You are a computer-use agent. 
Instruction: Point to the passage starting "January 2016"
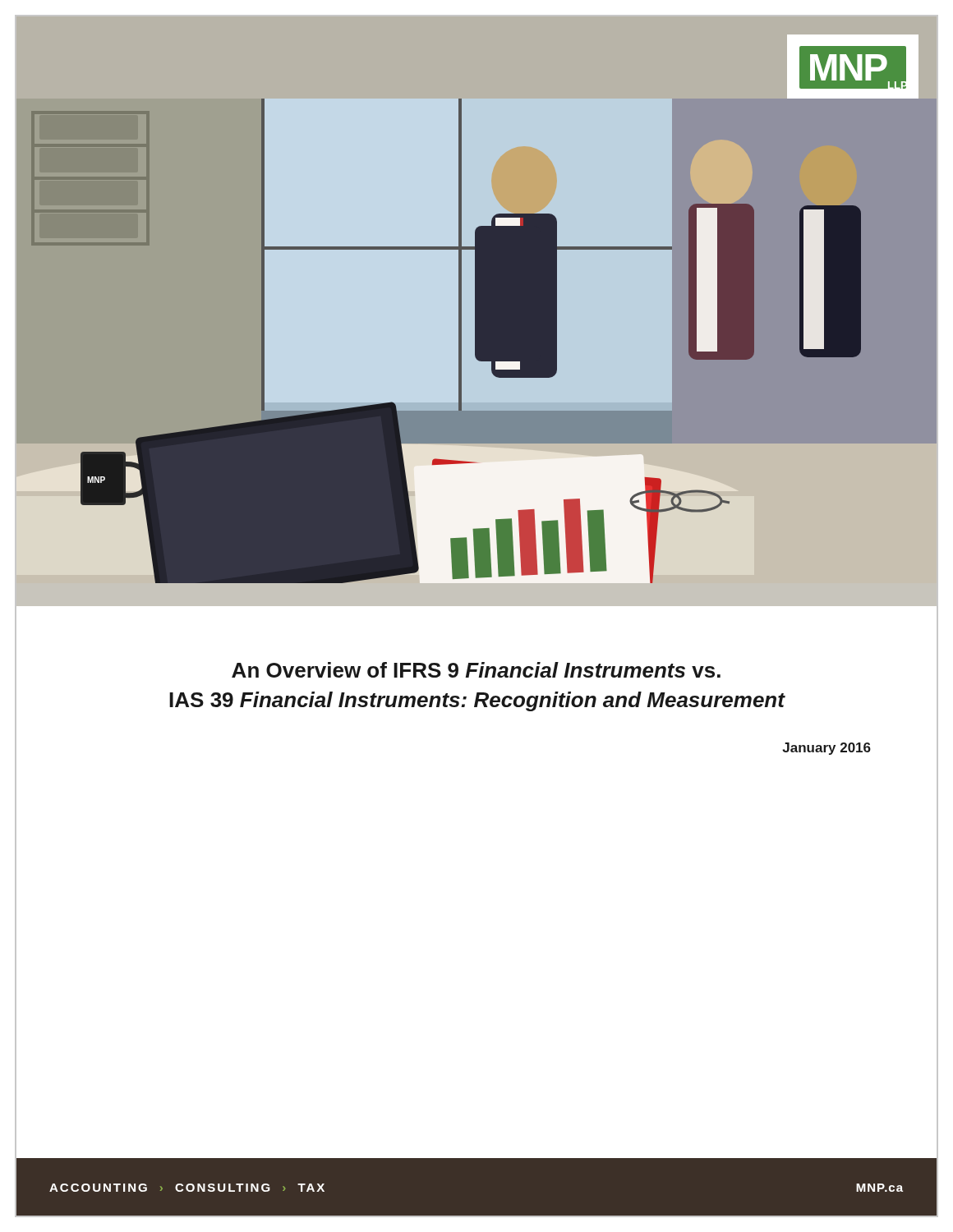(x=827, y=748)
